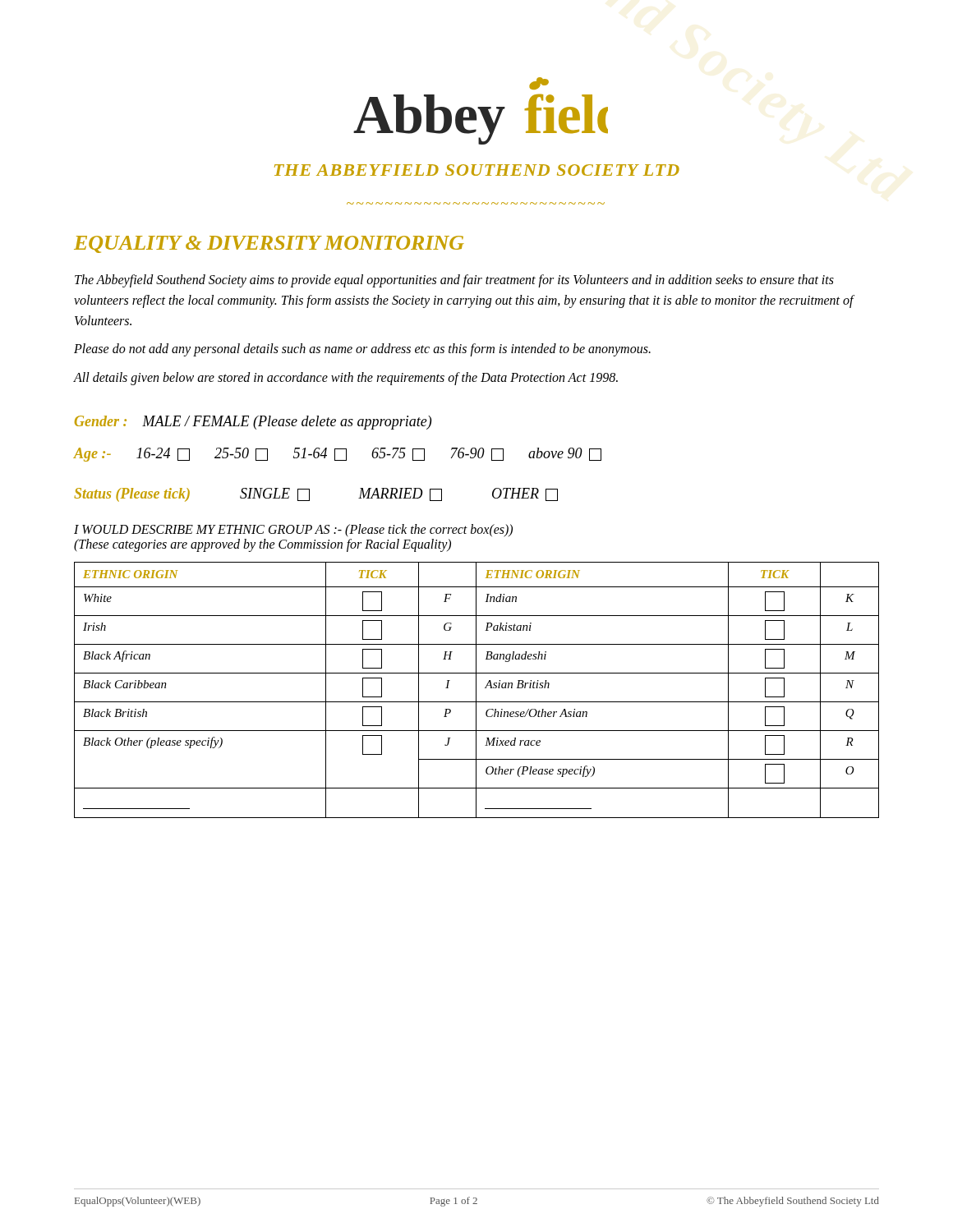This screenshot has width=953, height=1232.
Task: Find the block on this page that starts "All details given below"
Action: [346, 378]
